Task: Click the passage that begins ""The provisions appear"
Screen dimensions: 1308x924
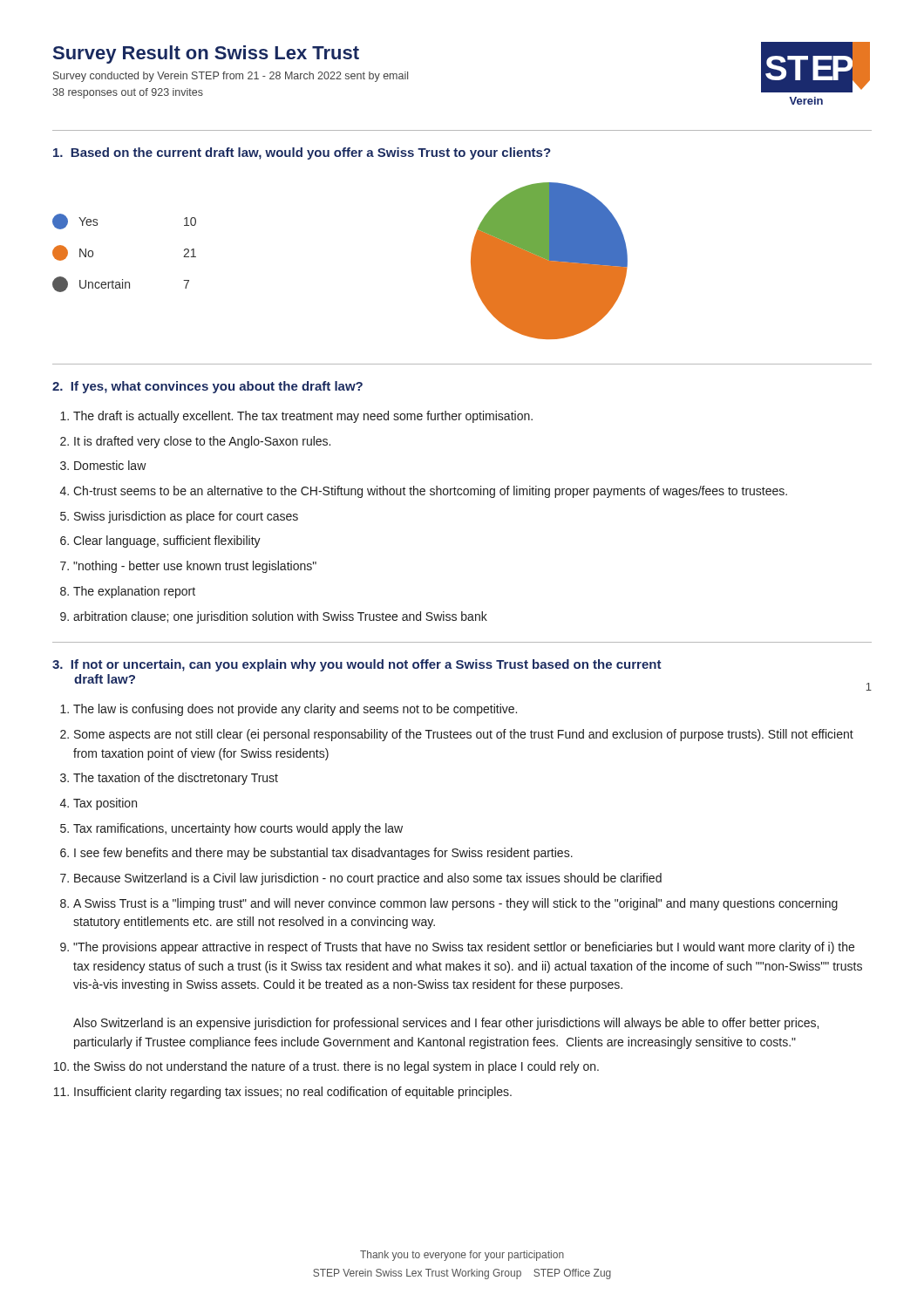Action: (468, 994)
